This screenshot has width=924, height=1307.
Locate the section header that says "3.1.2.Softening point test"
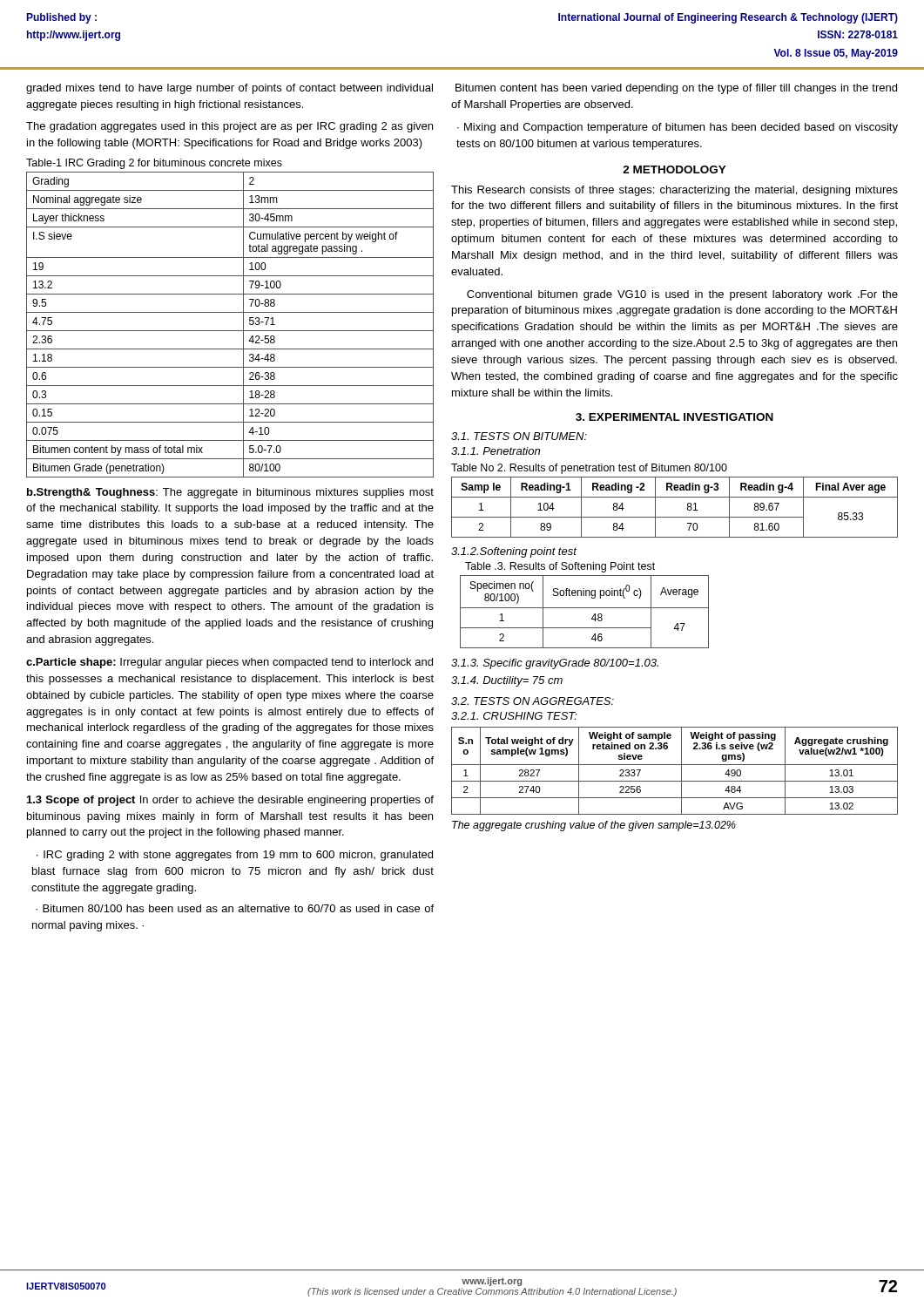(x=514, y=551)
